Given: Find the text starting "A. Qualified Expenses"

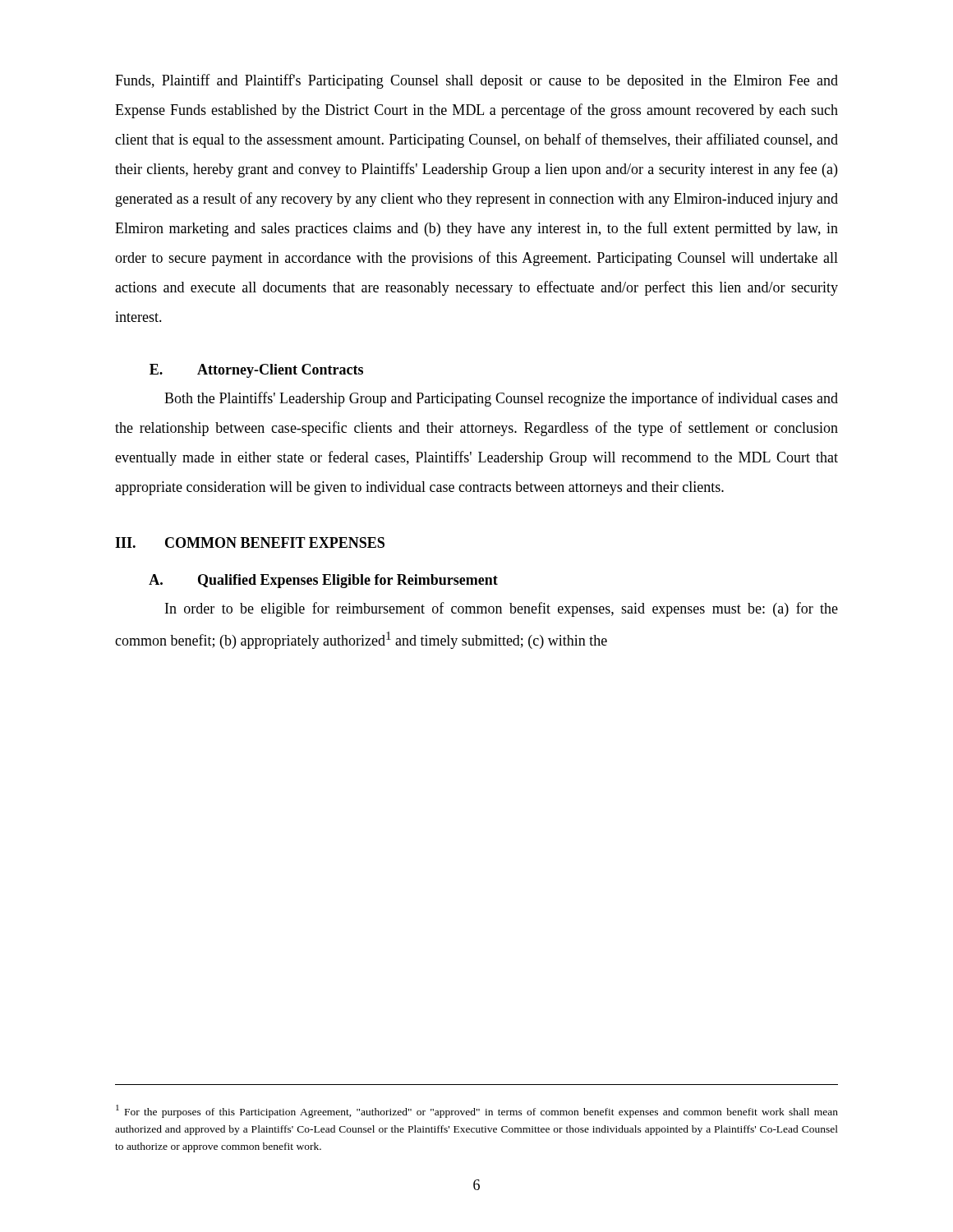Looking at the screenshot, I should (306, 580).
